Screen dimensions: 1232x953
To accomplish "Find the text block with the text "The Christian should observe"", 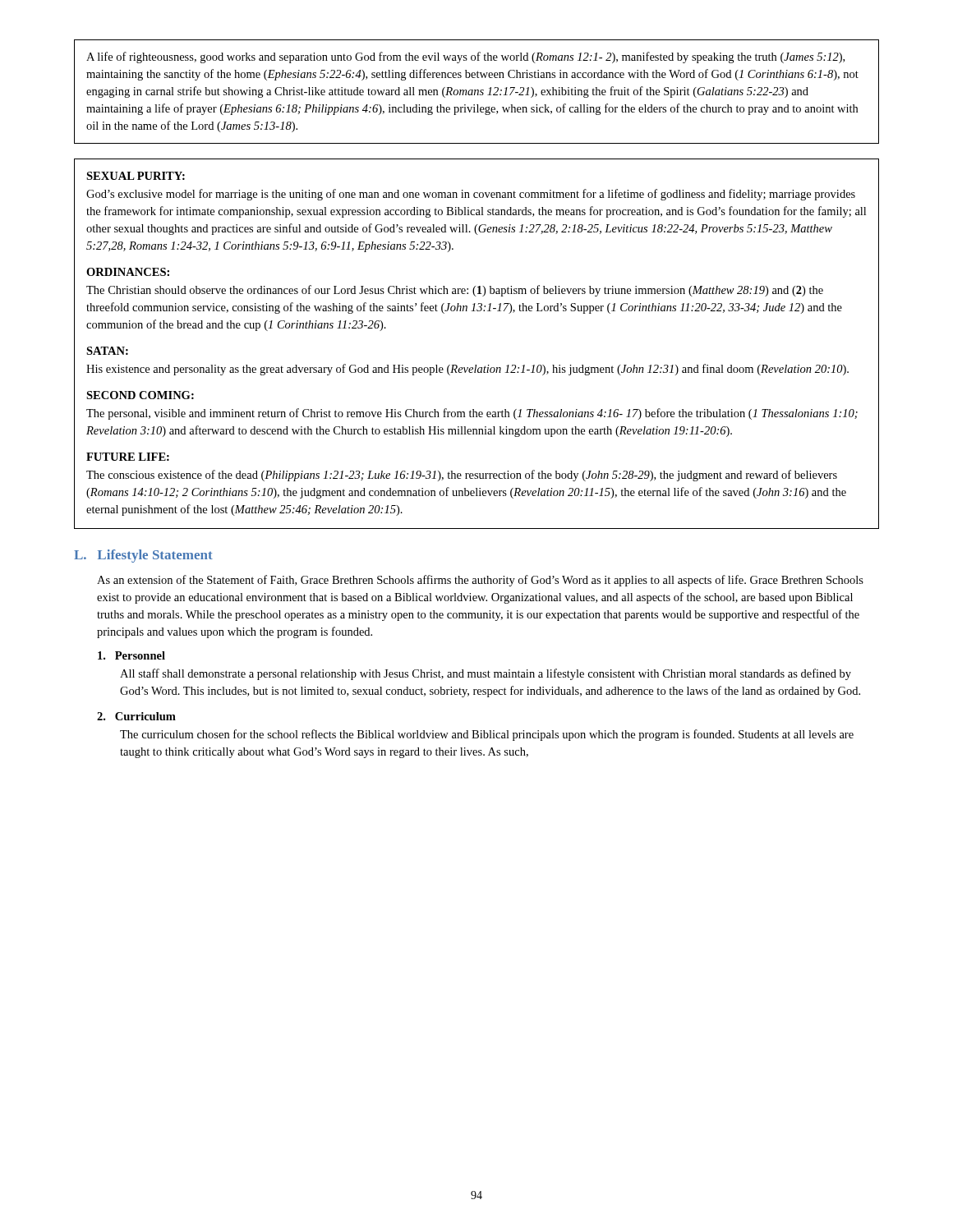I will point(464,307).
